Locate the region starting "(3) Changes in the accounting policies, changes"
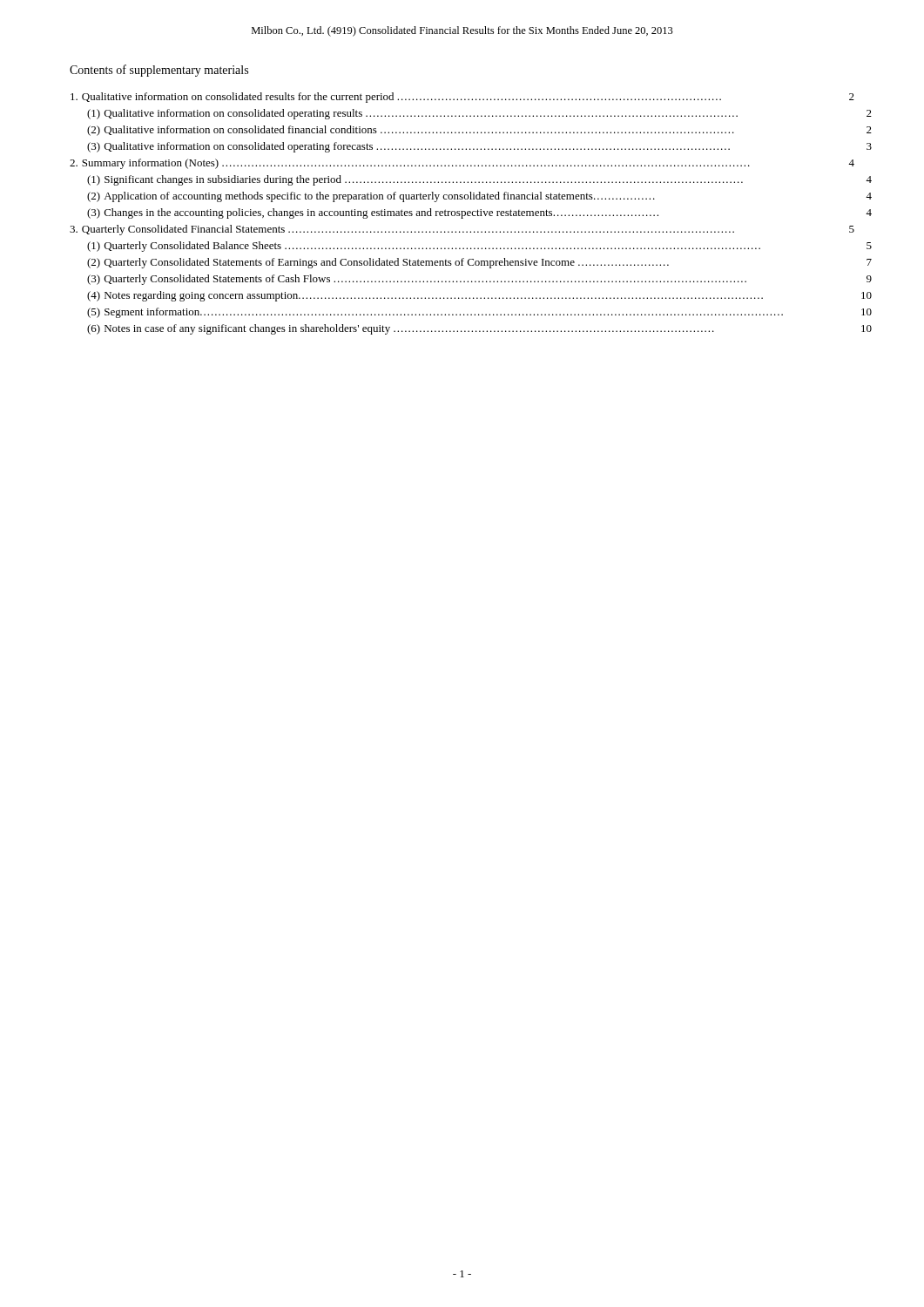This screenshot has height=1307, width=924. 479,213
